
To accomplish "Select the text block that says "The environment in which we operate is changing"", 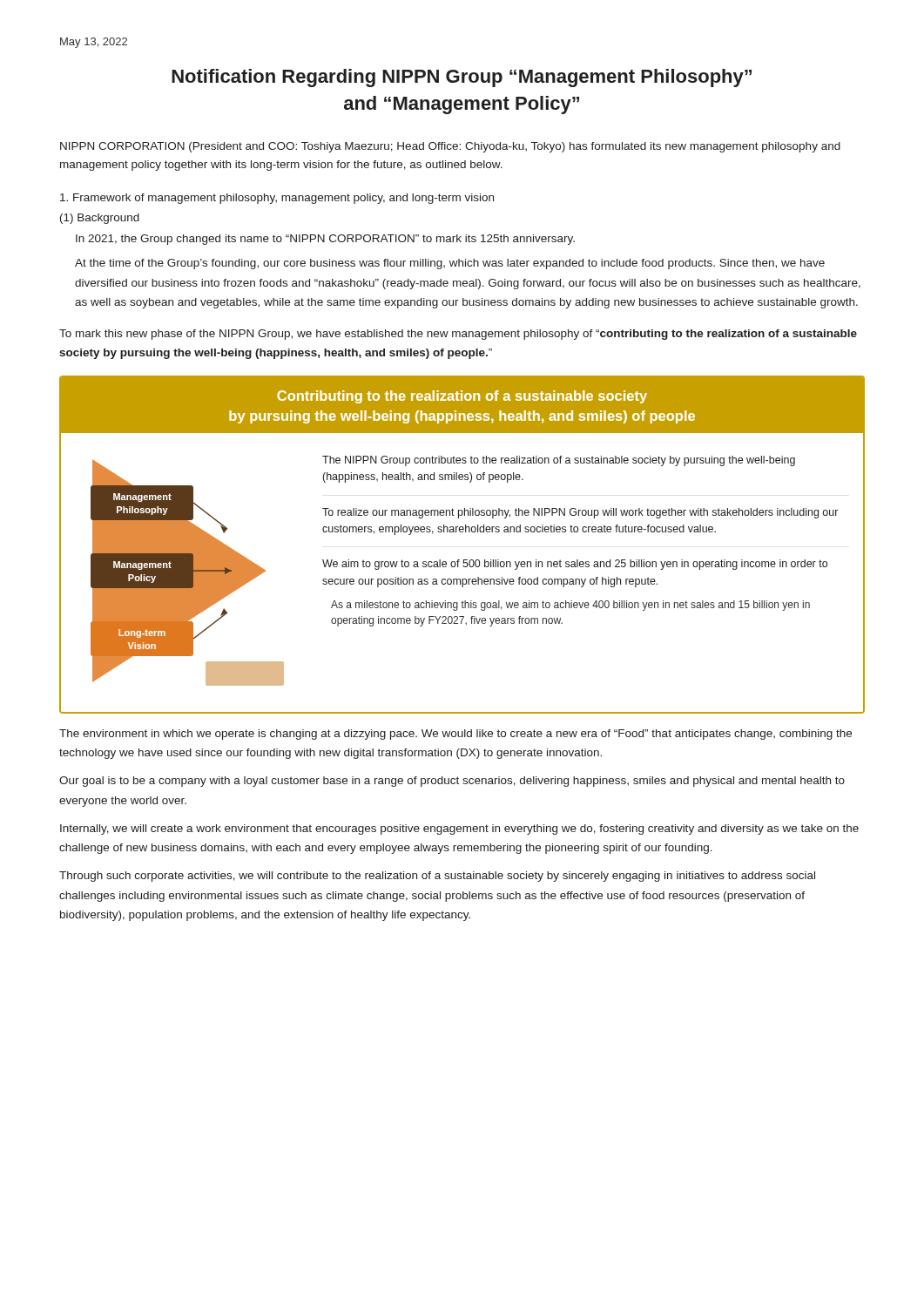I will tap(456, 743).
